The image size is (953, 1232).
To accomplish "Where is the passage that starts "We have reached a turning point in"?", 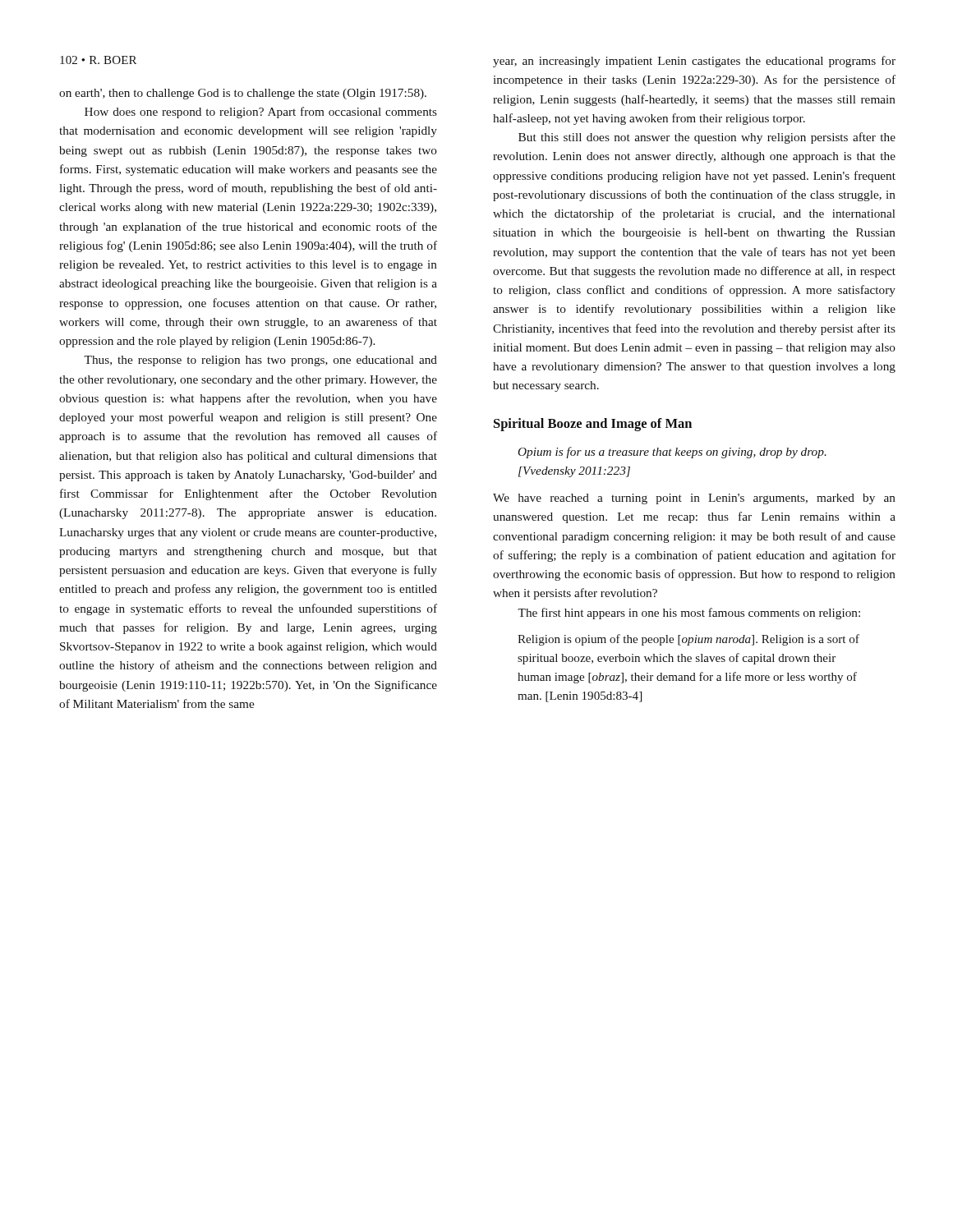I will point(694,555).
